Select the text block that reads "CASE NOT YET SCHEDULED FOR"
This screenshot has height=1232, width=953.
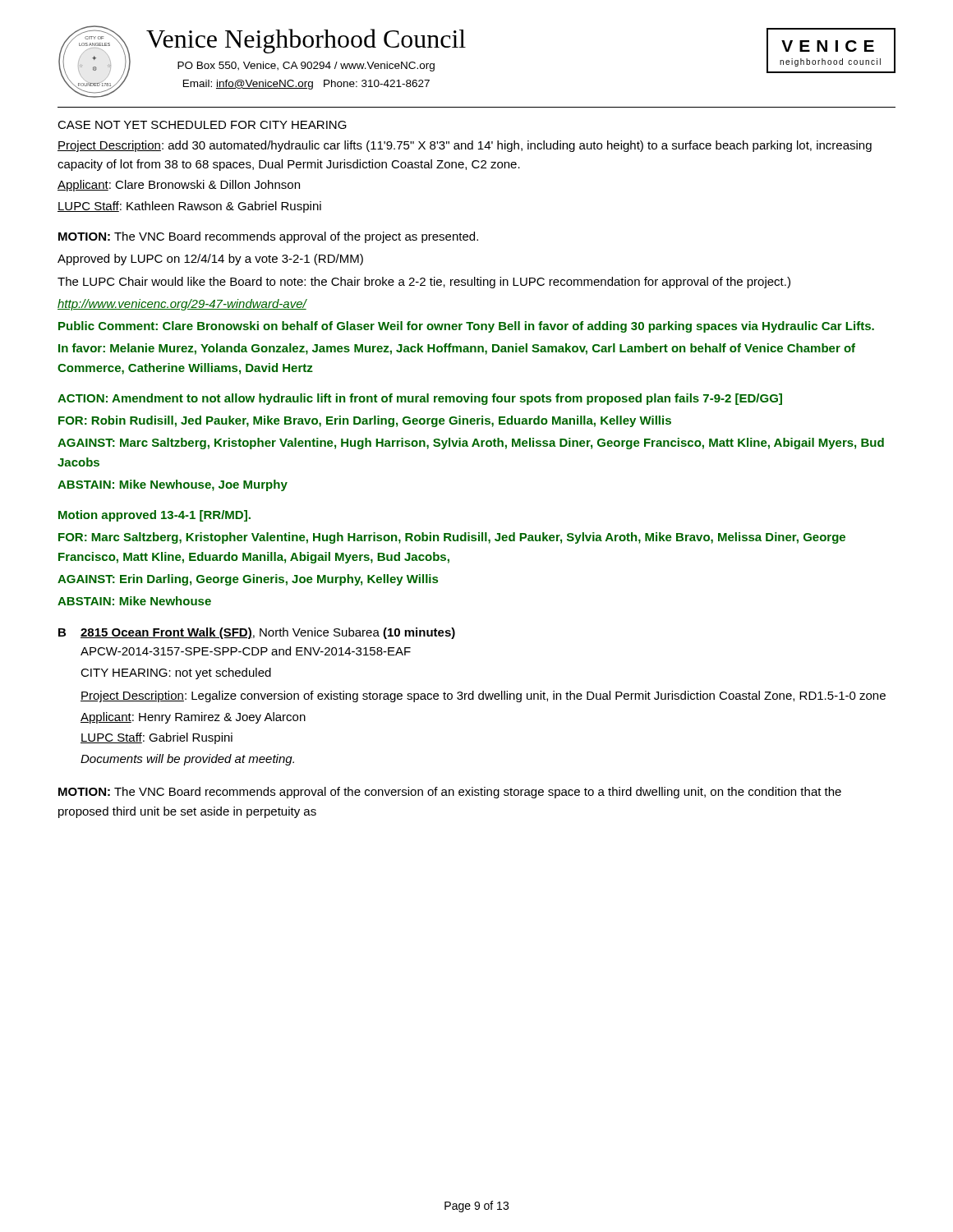pos(202,124)
